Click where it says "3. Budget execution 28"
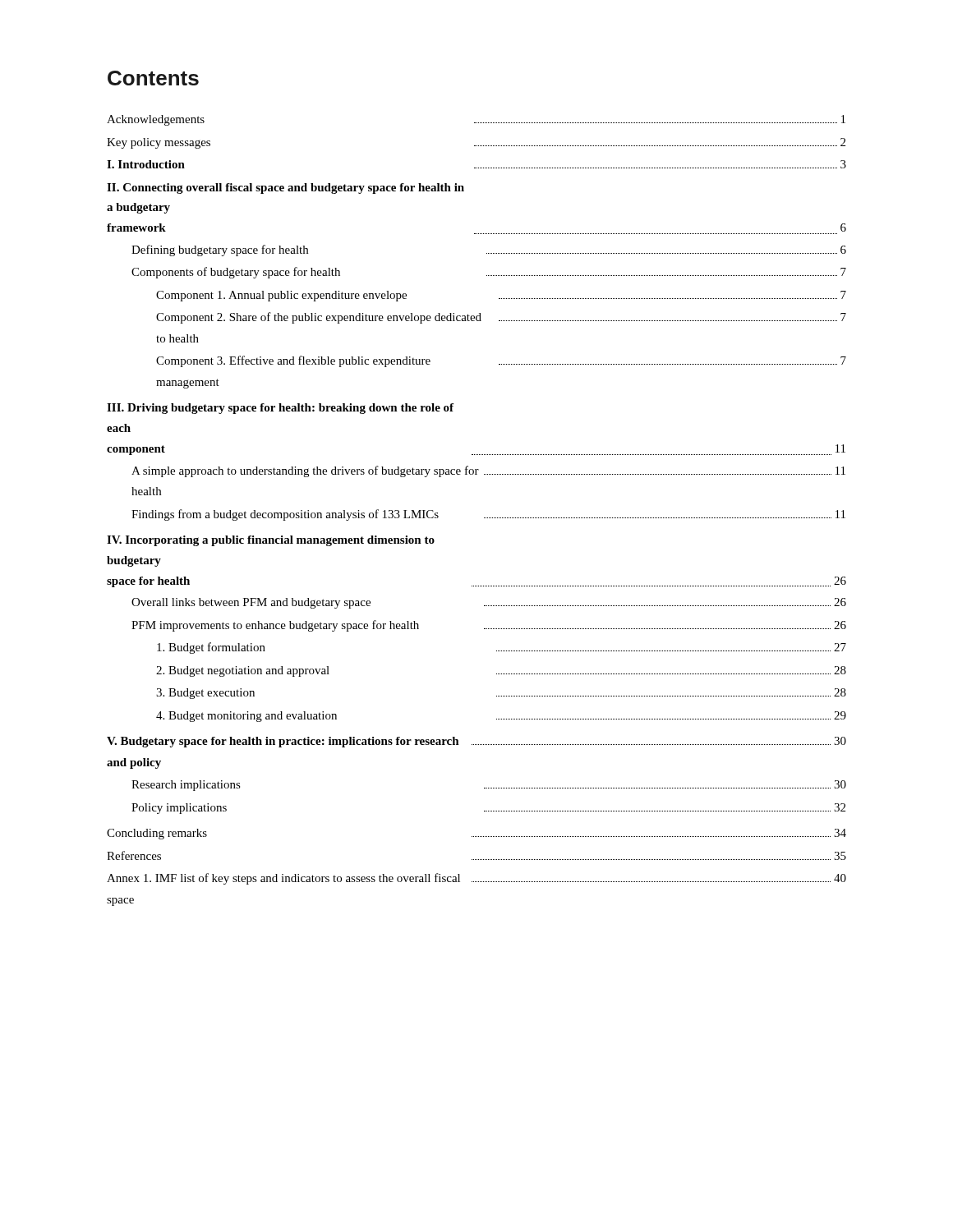The height and width of the screenshot is (1232, 953). coord(501,694)
